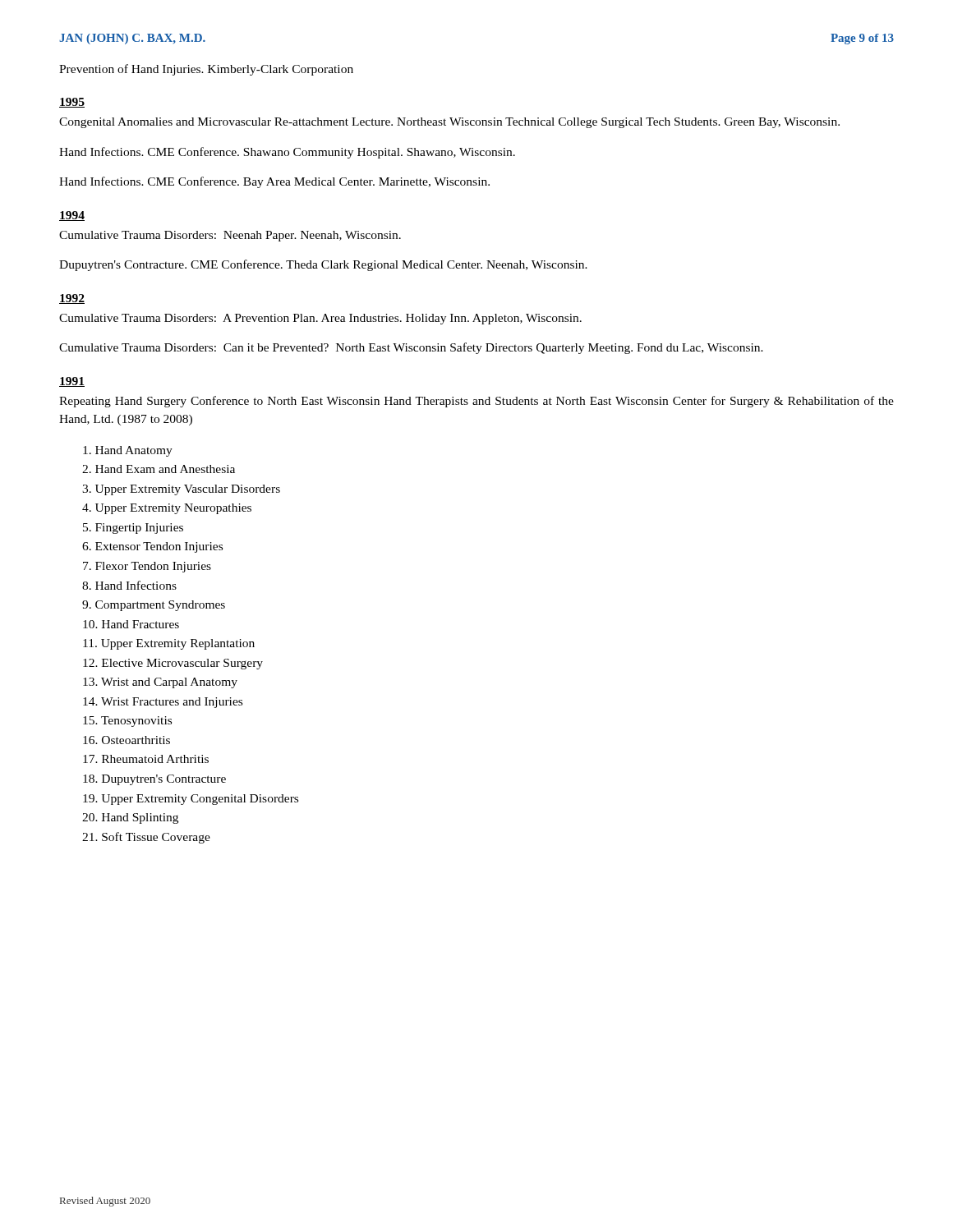The width and height of the screenshot is (953, 1232).
Task: Point to "4. Upper Extremity Neuropathies"
Action: tap(167, 507)
